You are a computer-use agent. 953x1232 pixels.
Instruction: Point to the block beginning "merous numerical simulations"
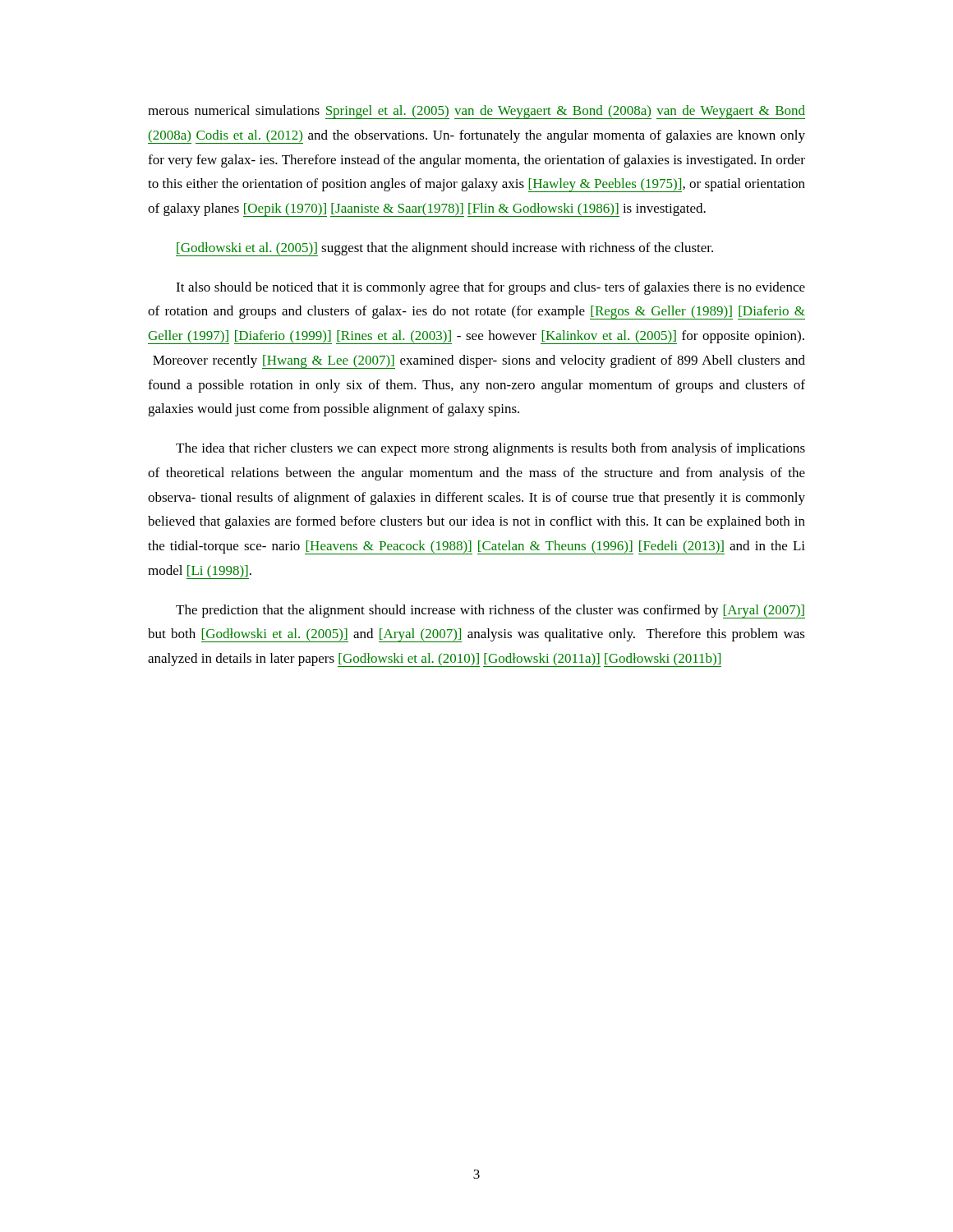pos(476,160)
